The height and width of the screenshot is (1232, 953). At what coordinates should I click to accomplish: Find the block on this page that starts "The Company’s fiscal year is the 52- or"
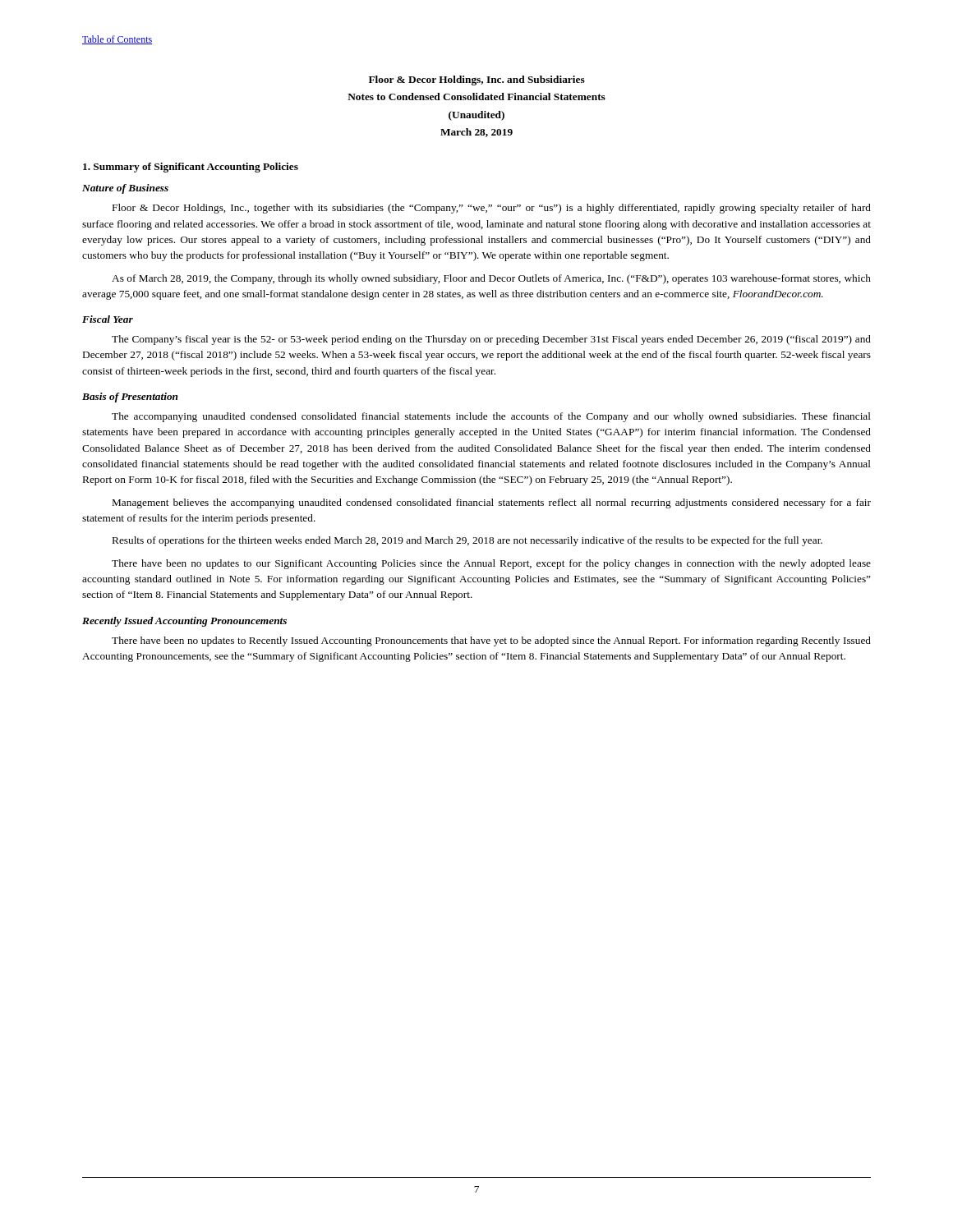[x=476, y=355]
